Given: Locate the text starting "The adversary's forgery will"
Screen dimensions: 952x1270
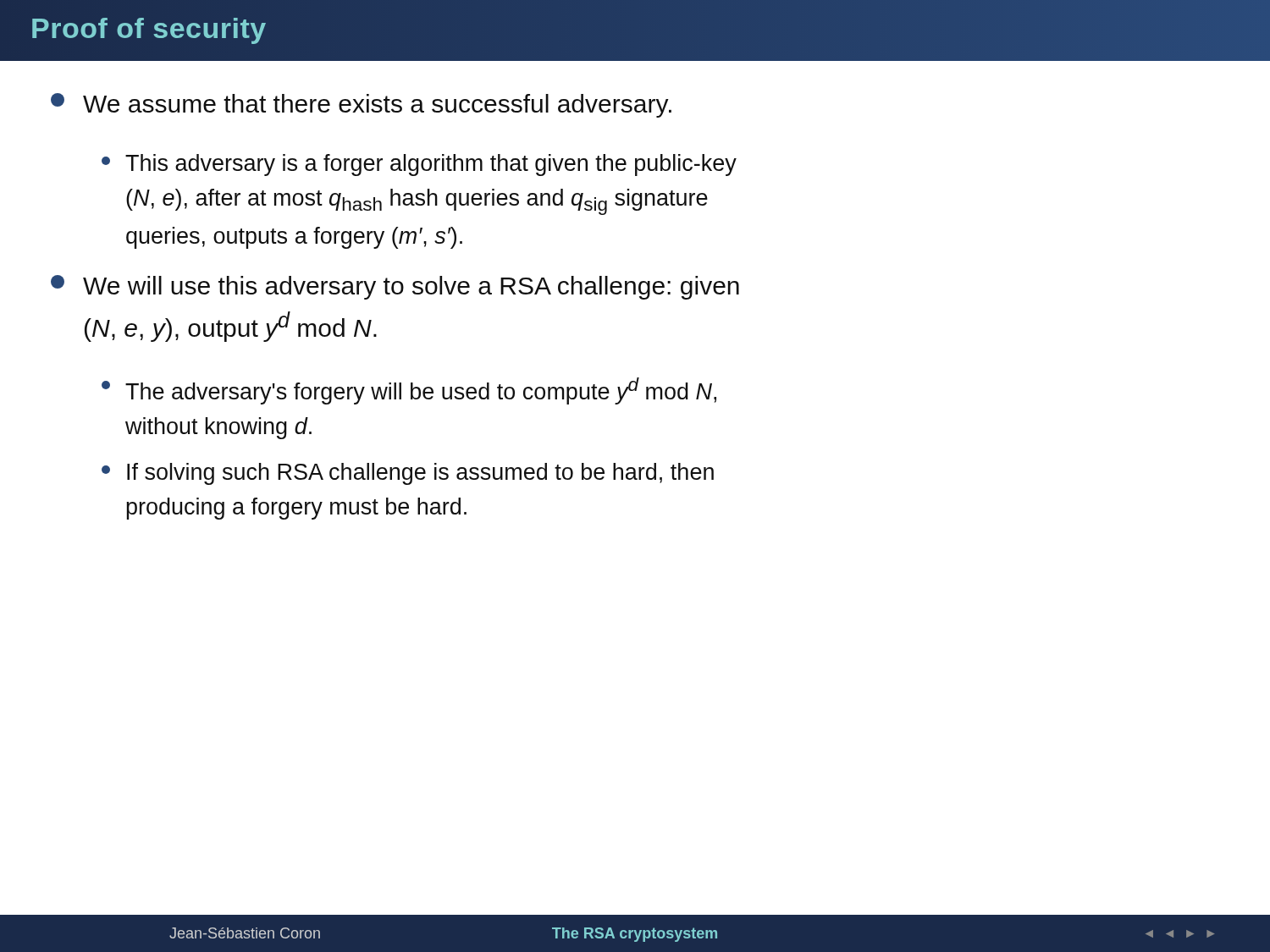Looking at the screenshot, I should pos(410,407).
